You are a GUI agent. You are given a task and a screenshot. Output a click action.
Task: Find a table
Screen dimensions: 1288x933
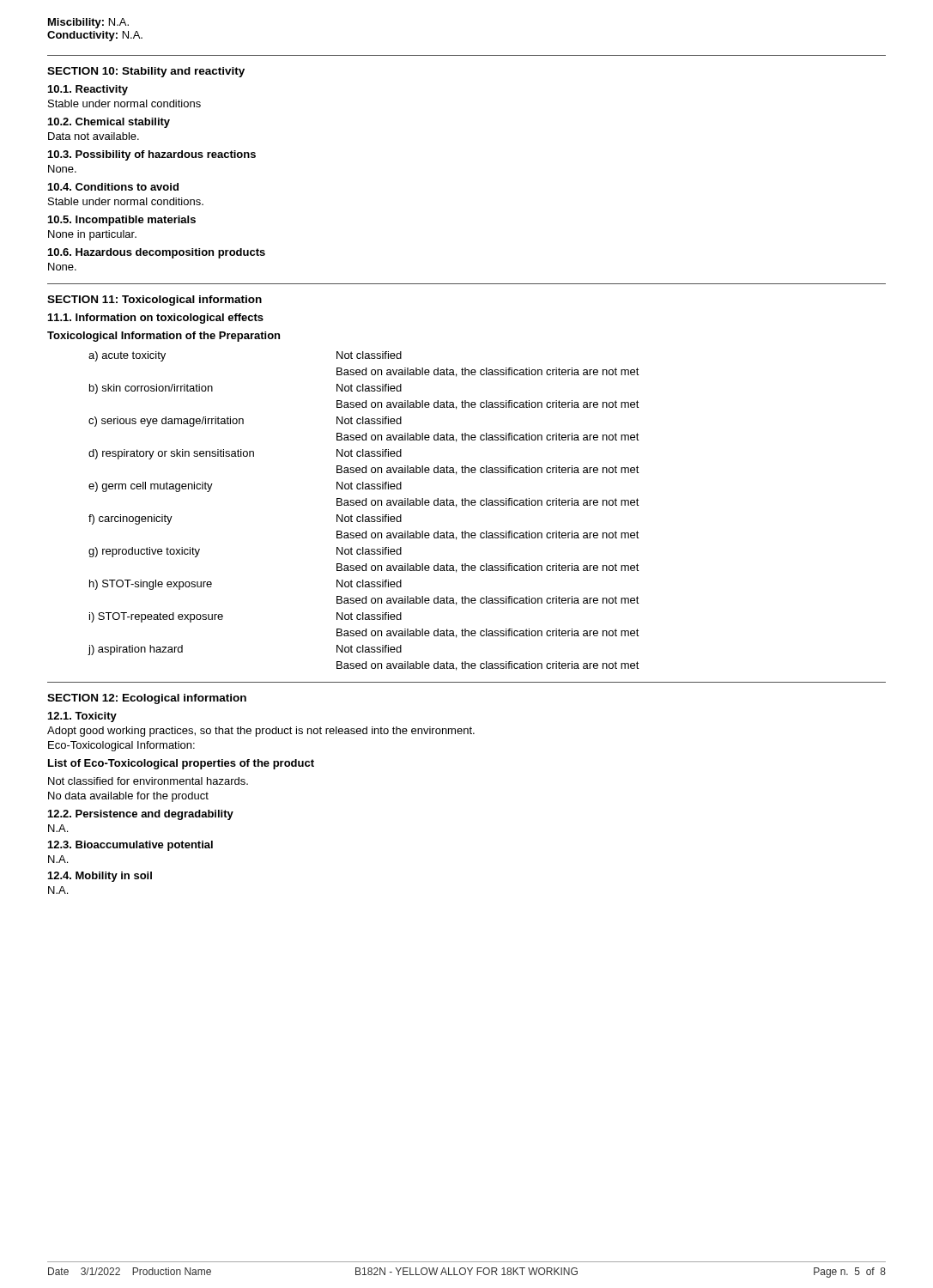pyautogui.click(x=466, y=510)
